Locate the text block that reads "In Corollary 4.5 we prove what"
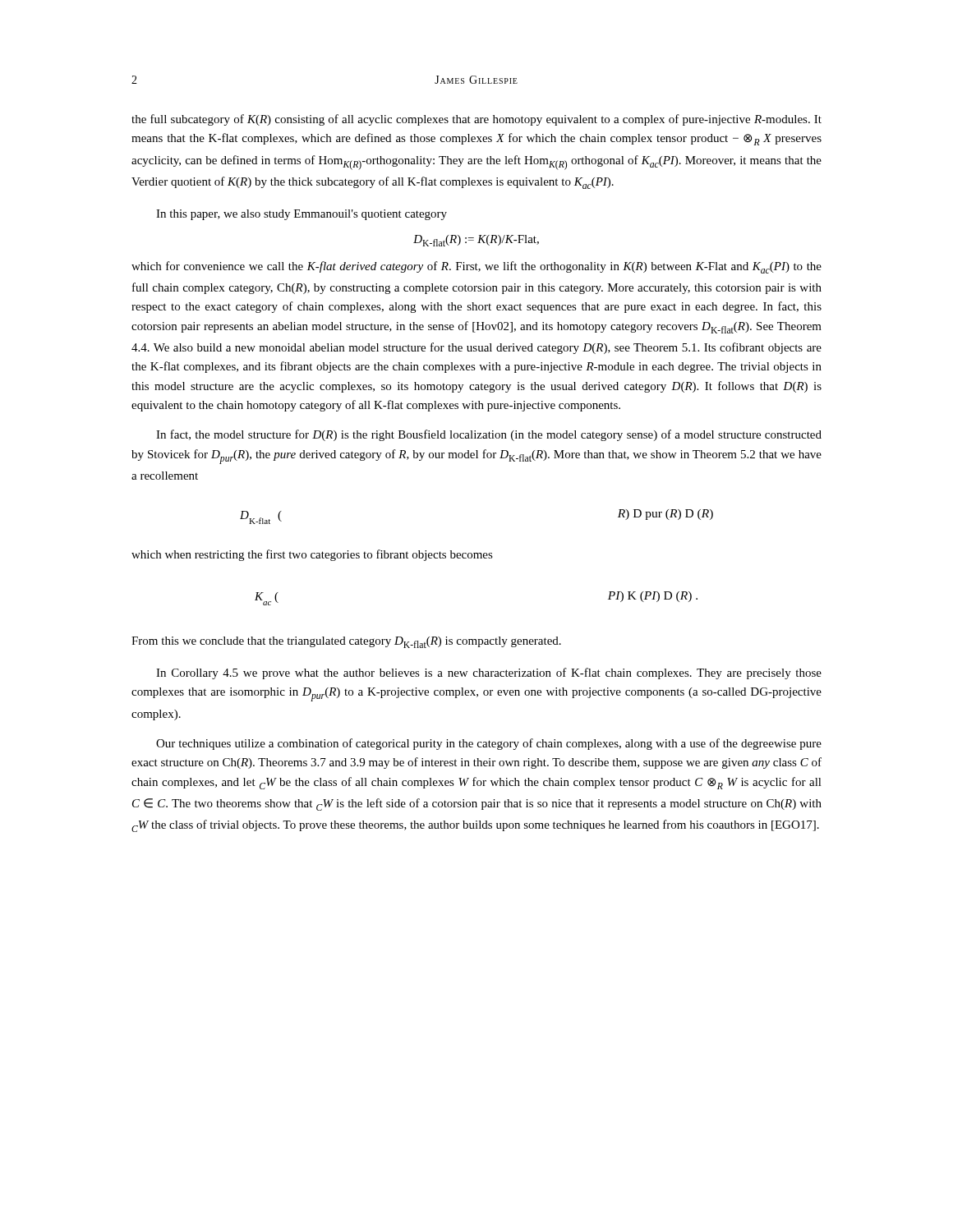Image resolution: width=953 pixels, height=1232 pixels. click(476, 694)
